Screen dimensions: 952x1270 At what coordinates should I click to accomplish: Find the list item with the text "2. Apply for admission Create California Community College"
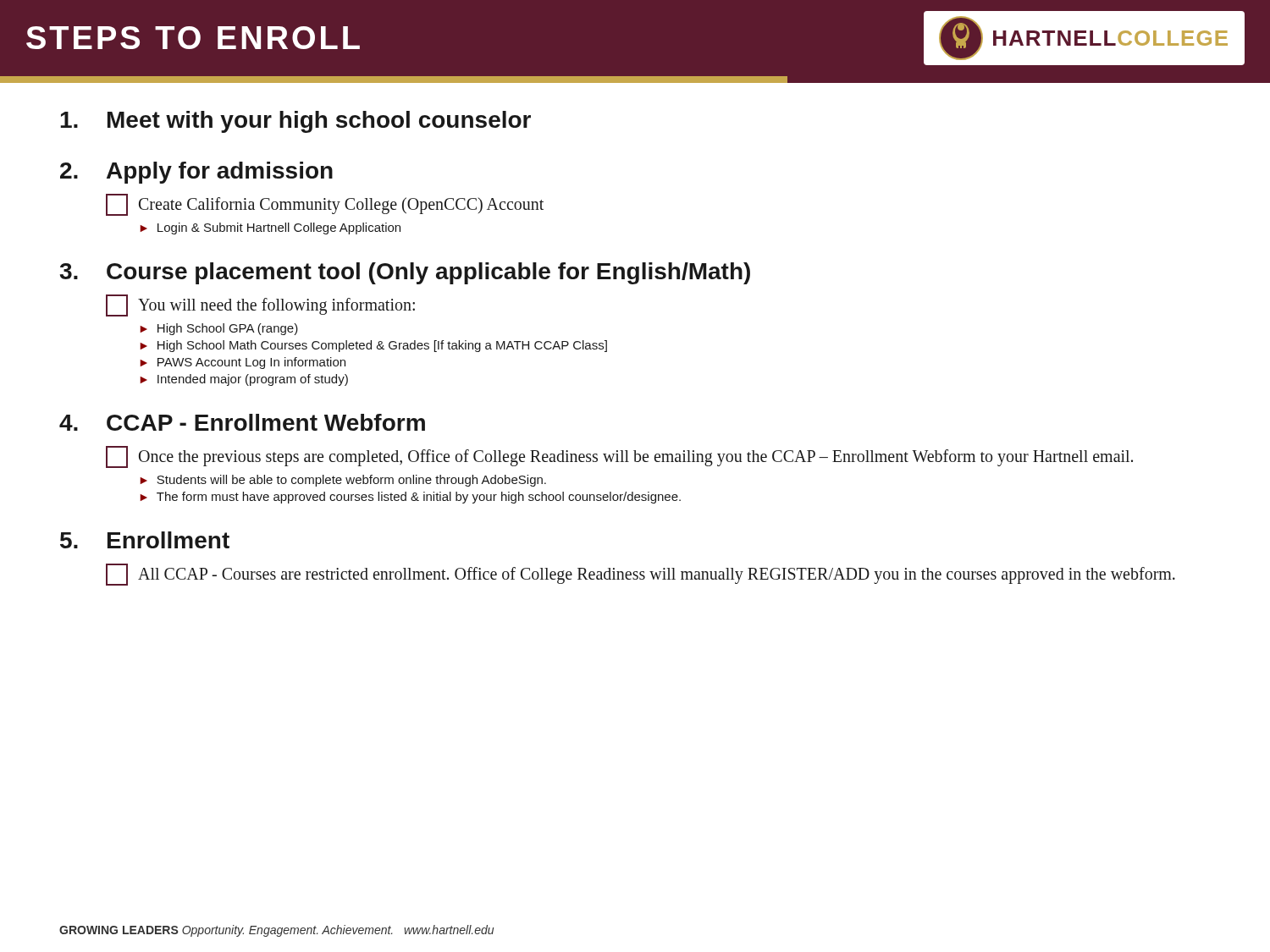click(x=196, y=173)
